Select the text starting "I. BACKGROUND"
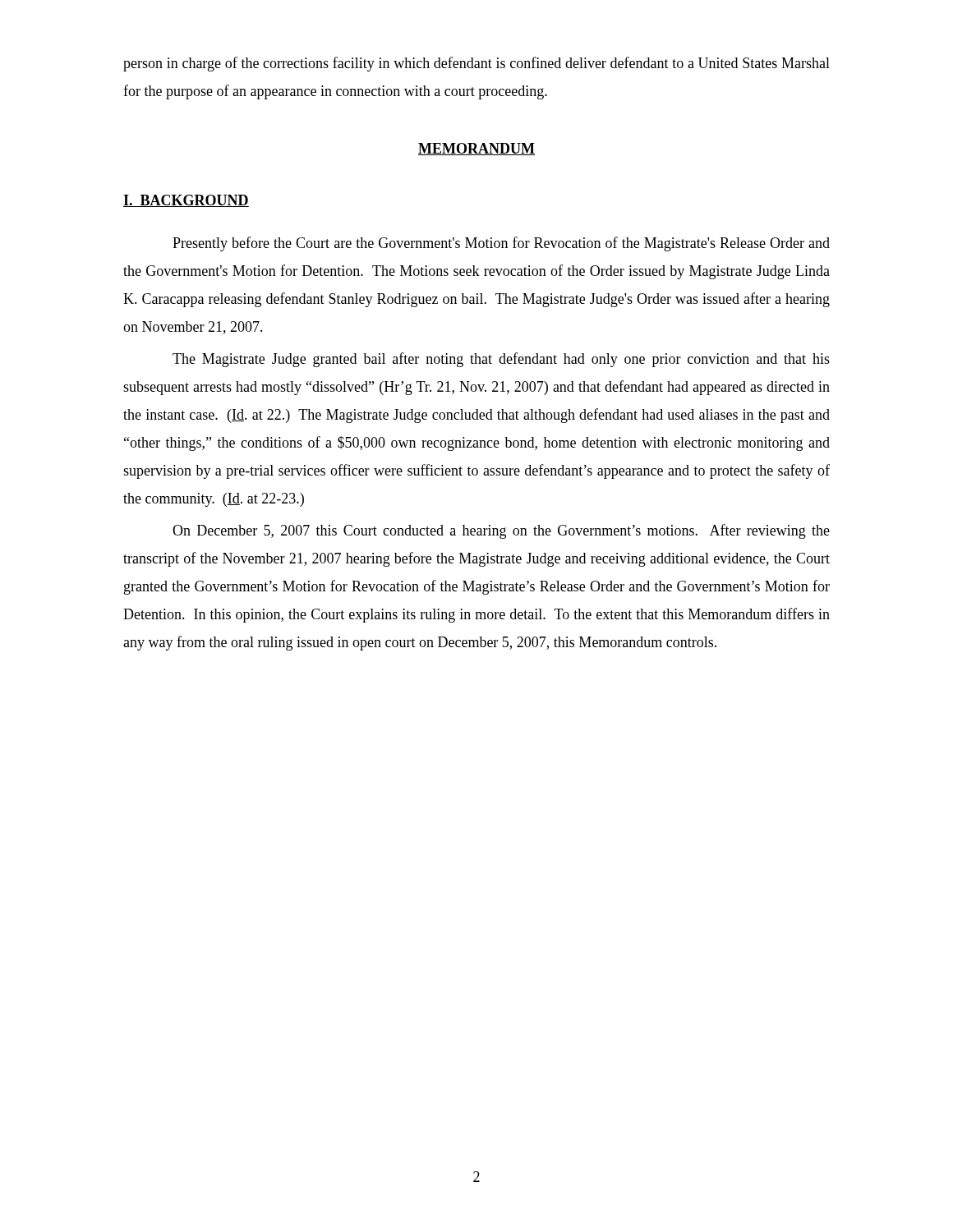953x1232 pixels. tap(186, 200)
